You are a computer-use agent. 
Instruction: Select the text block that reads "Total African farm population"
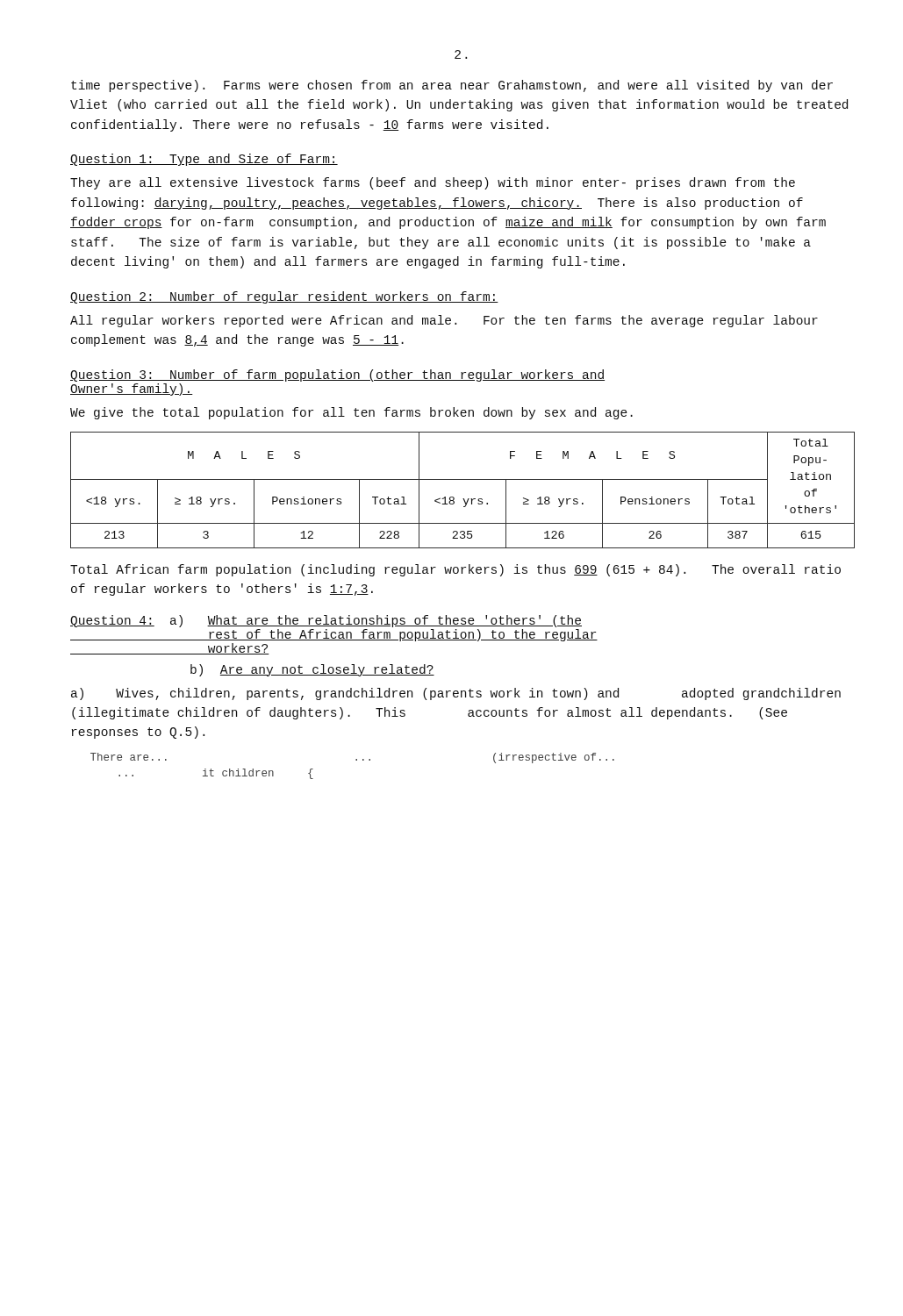(462, 580)
